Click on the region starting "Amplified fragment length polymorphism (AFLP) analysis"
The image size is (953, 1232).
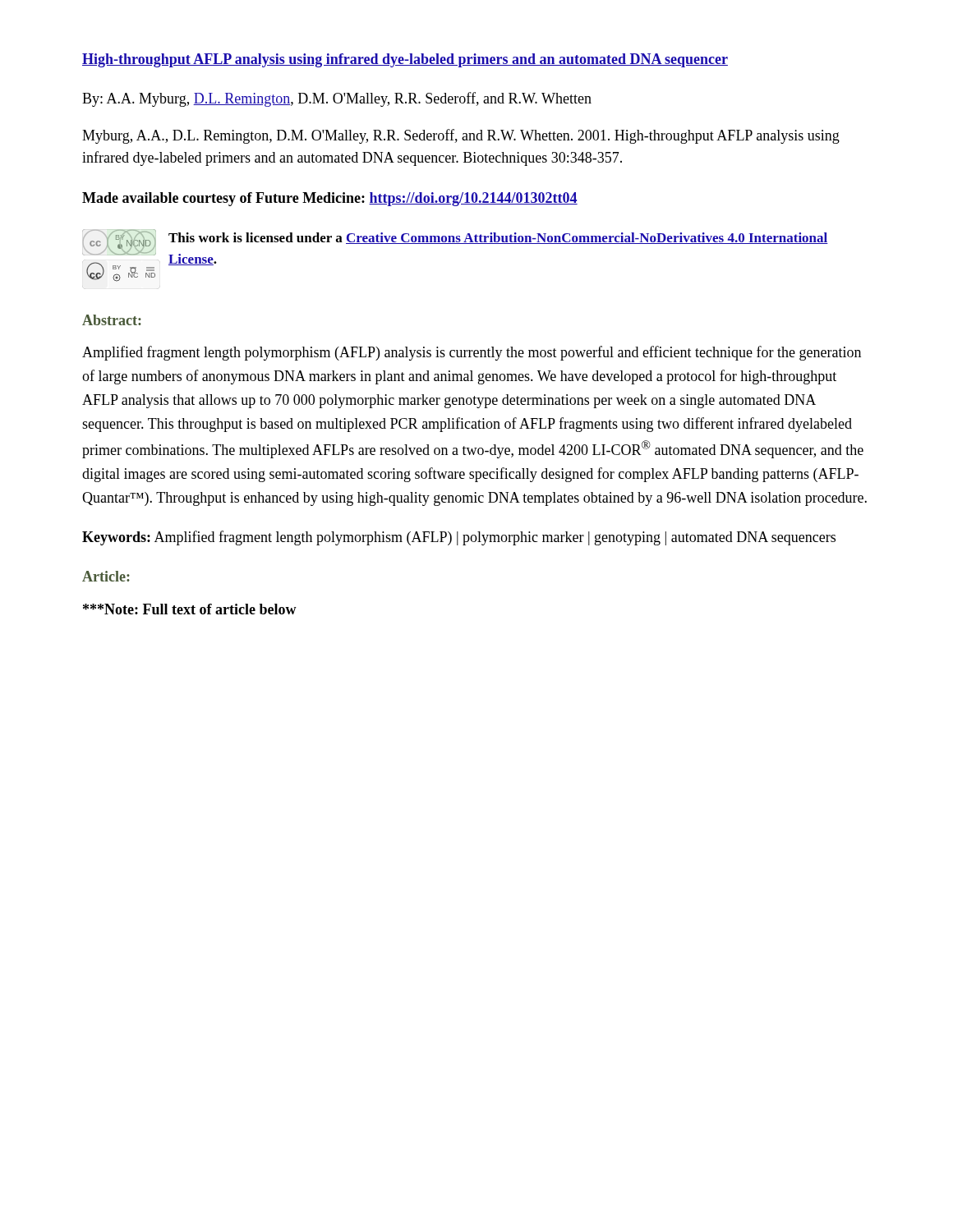pyautogui.click(x=475, y=425)
